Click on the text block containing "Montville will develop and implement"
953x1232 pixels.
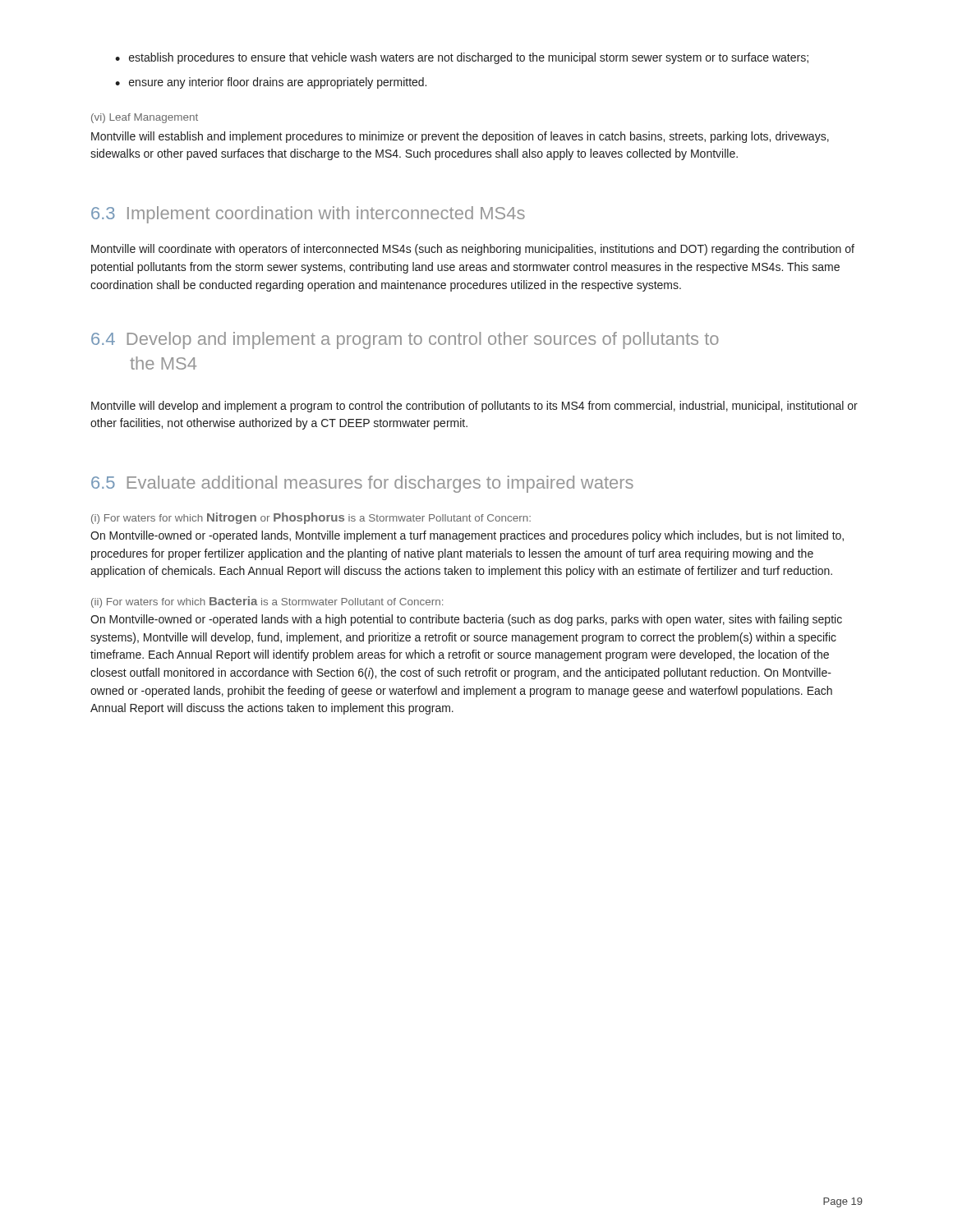[474, 414]
